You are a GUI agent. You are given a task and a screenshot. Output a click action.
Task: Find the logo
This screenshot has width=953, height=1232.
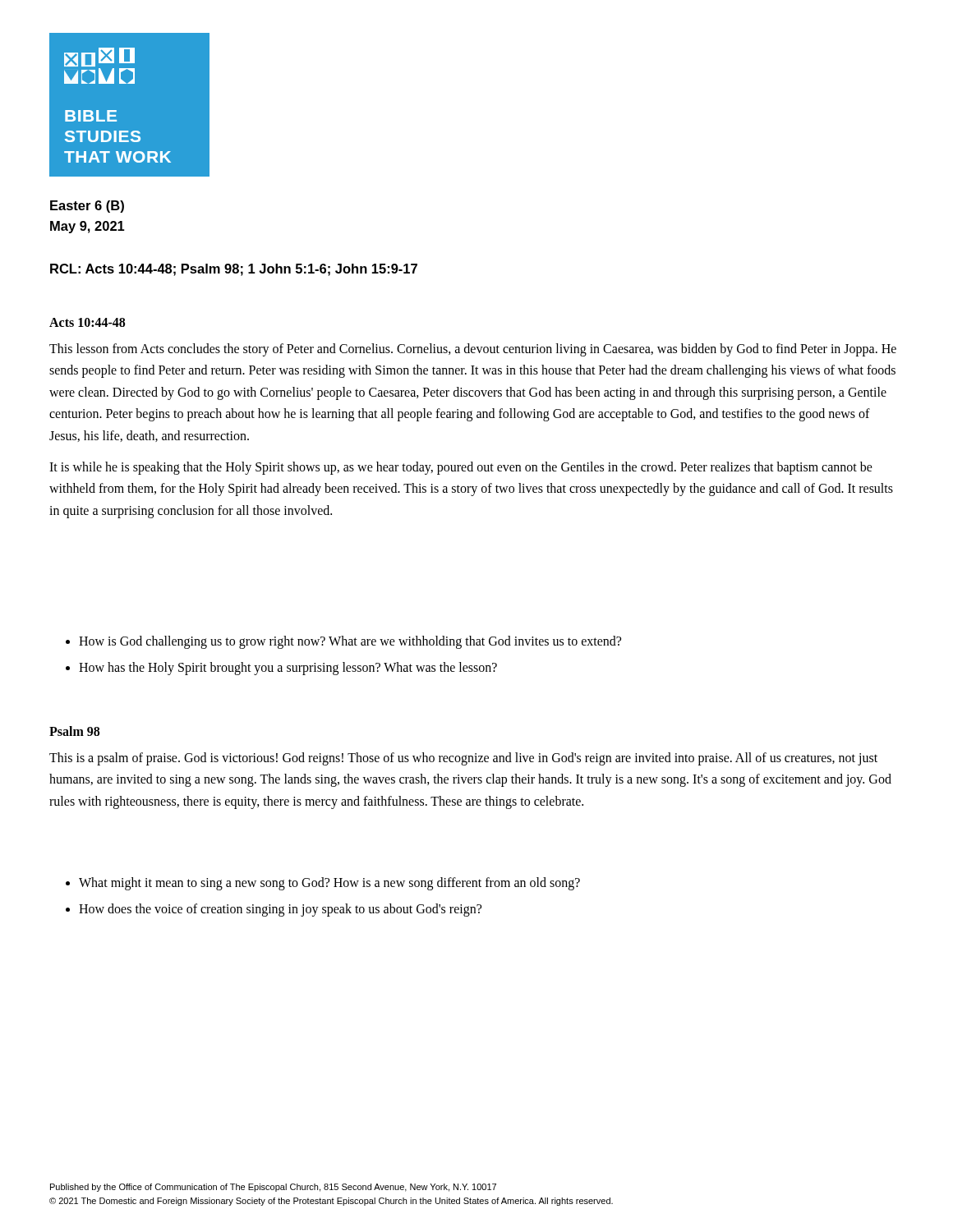point(129,105)
